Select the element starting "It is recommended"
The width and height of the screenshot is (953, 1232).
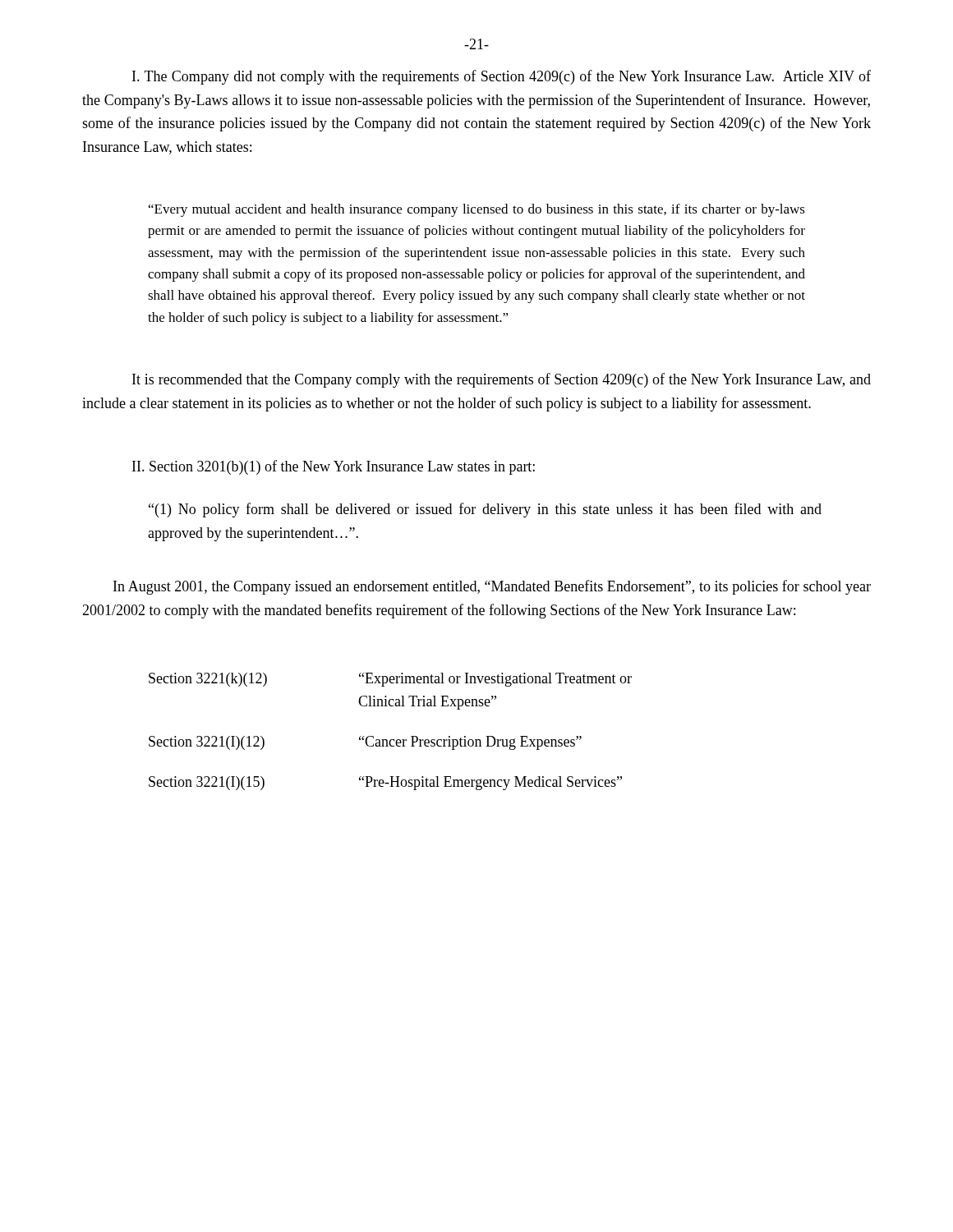point(476,391)
